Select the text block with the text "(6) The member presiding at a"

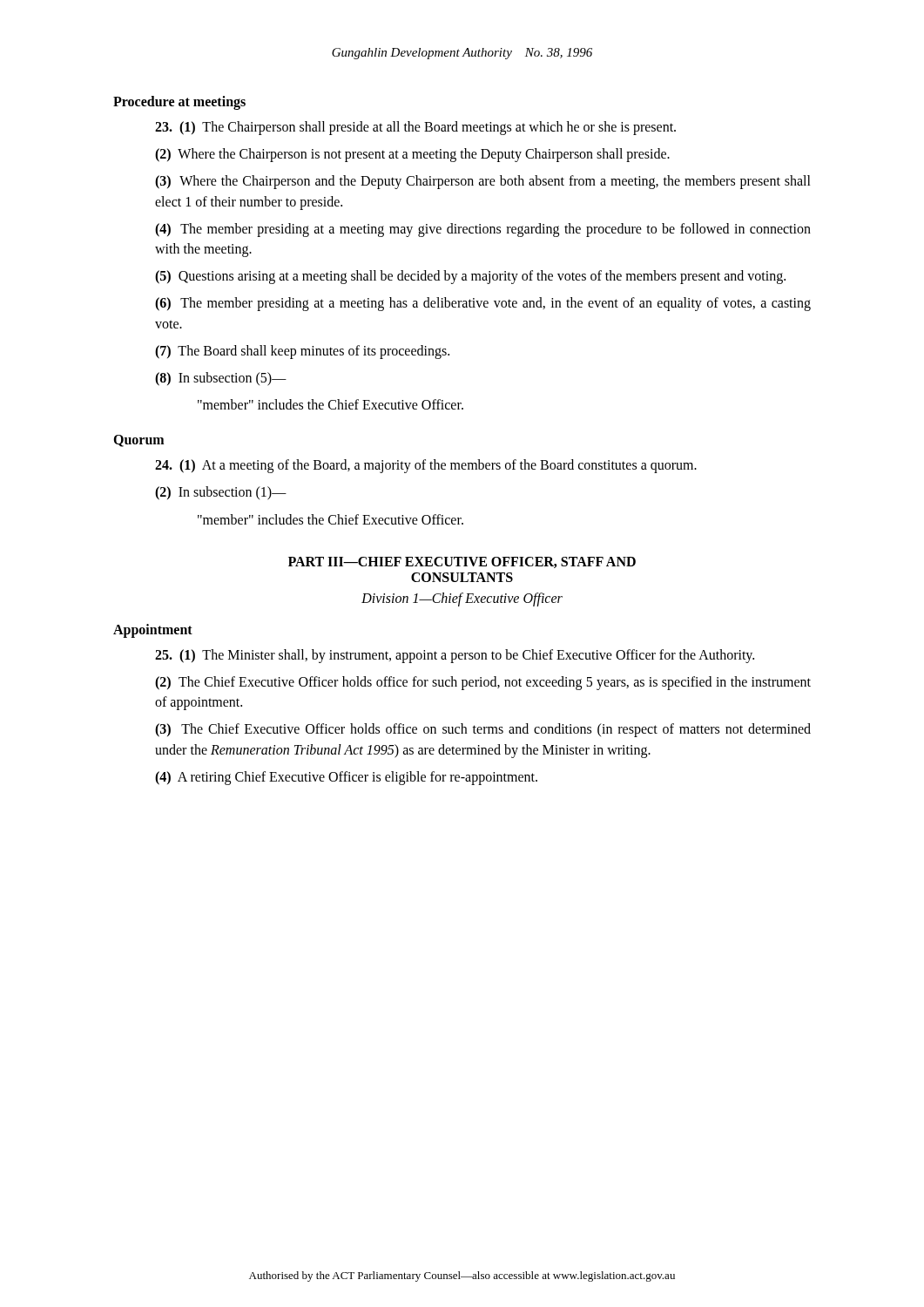click(483, 313)
